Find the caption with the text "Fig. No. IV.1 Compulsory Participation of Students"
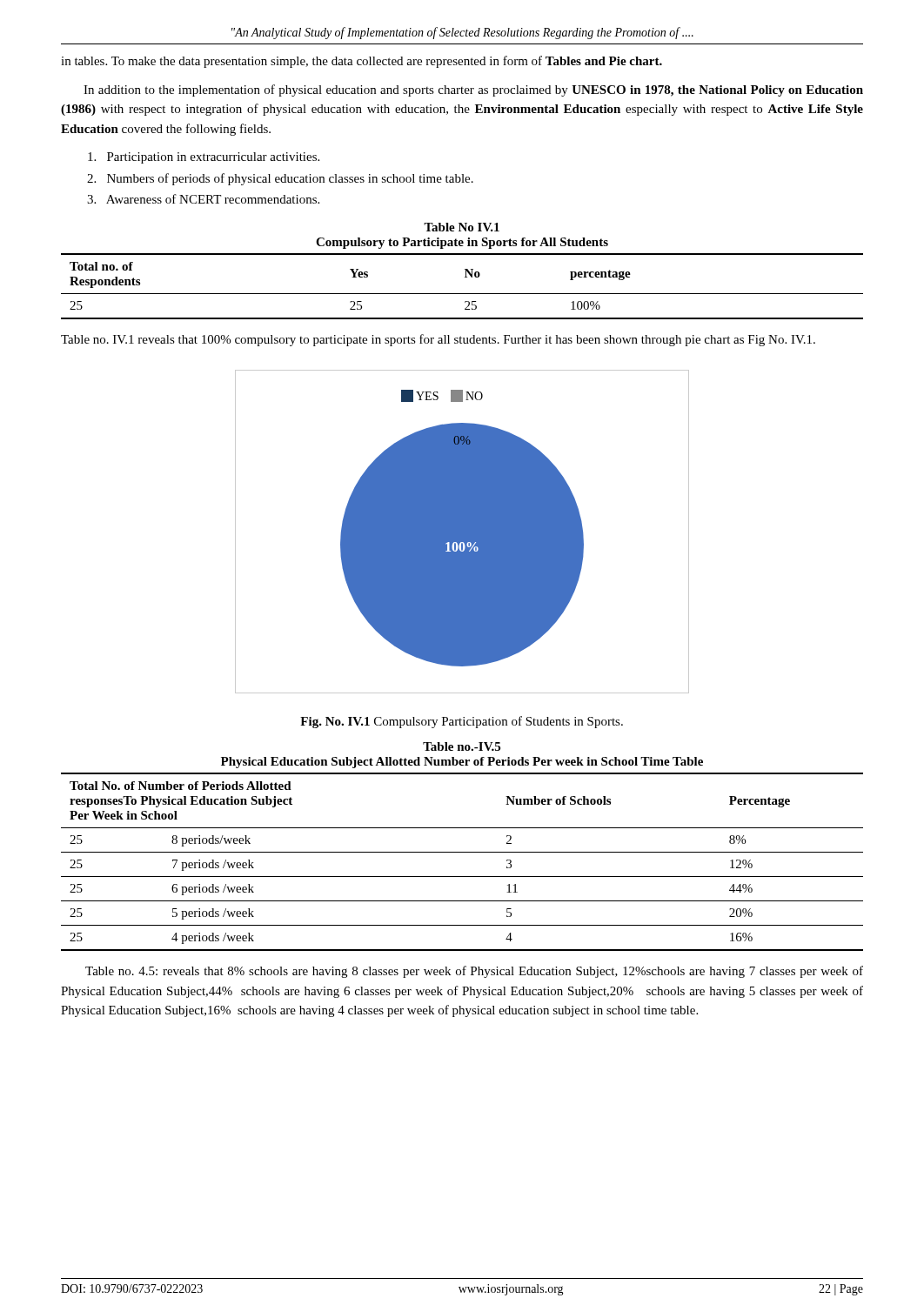Image resolution: width=924 pixels, height=1305 pixels. click(x=462, y=721)
